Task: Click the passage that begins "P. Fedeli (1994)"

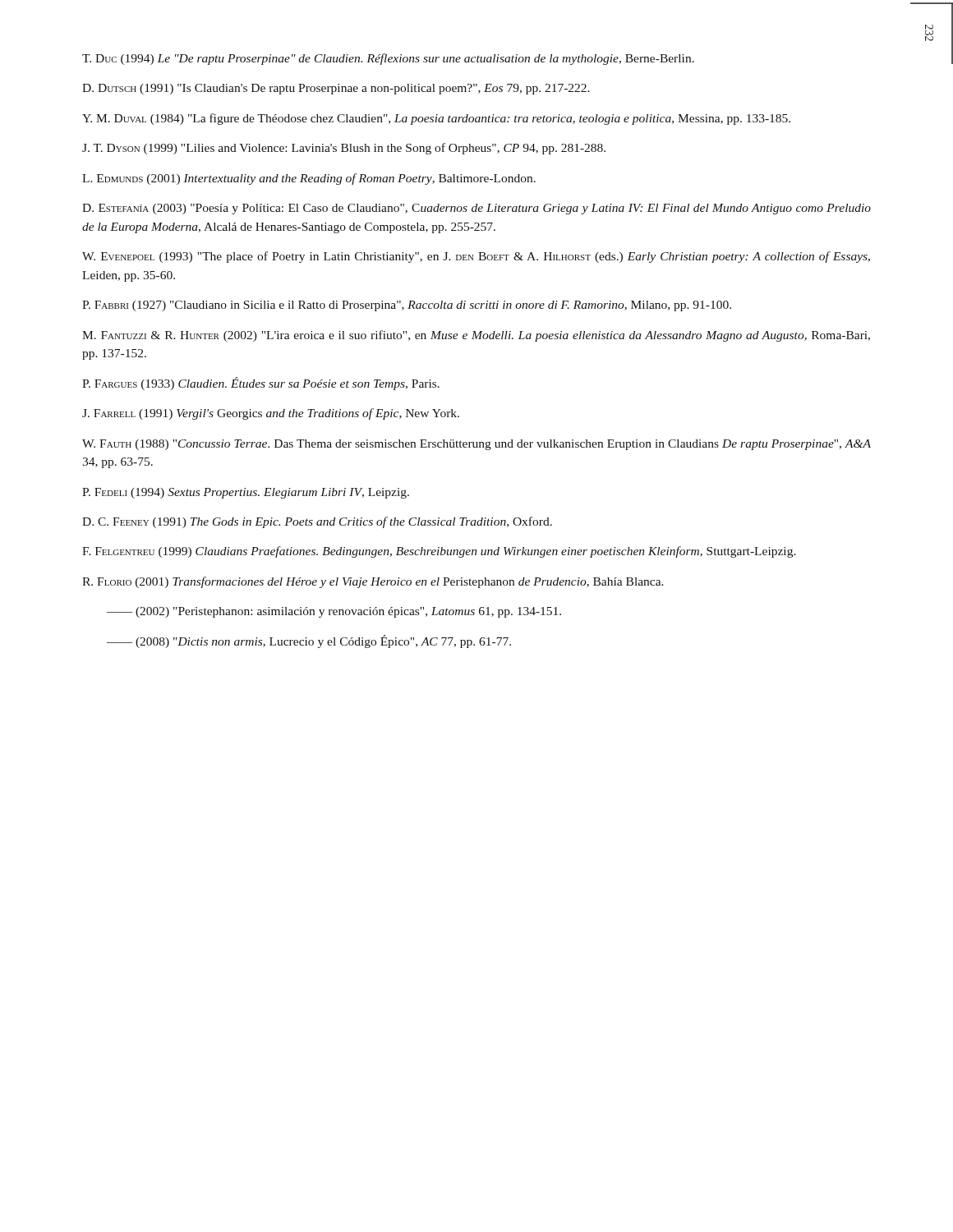Action: coord(246,493)
